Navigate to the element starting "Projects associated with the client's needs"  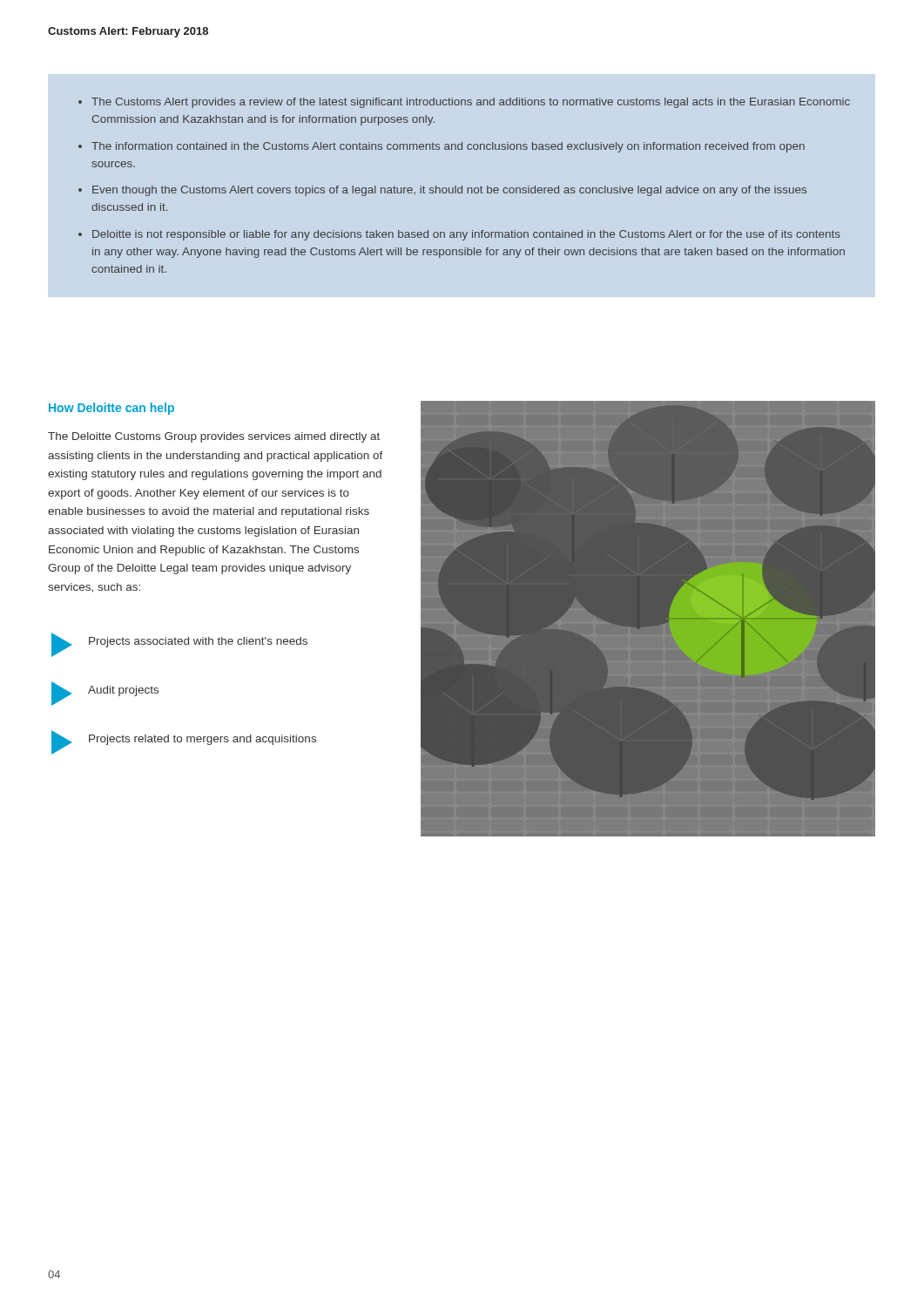pyautogui.click(x=178, y=644)
